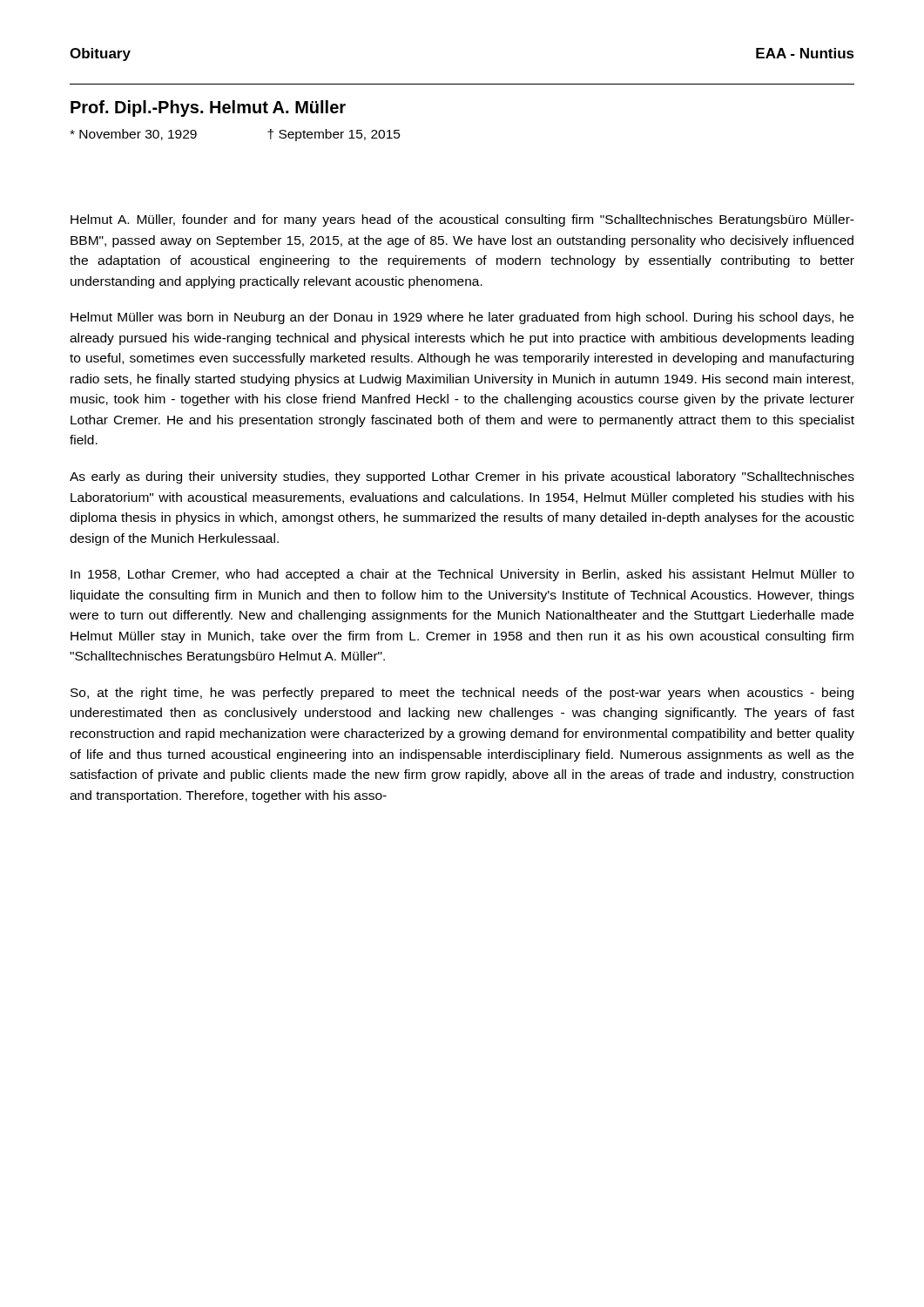
Task: Locate the passage starting "So, at the right time,"
Action: [x=462, y=744]
